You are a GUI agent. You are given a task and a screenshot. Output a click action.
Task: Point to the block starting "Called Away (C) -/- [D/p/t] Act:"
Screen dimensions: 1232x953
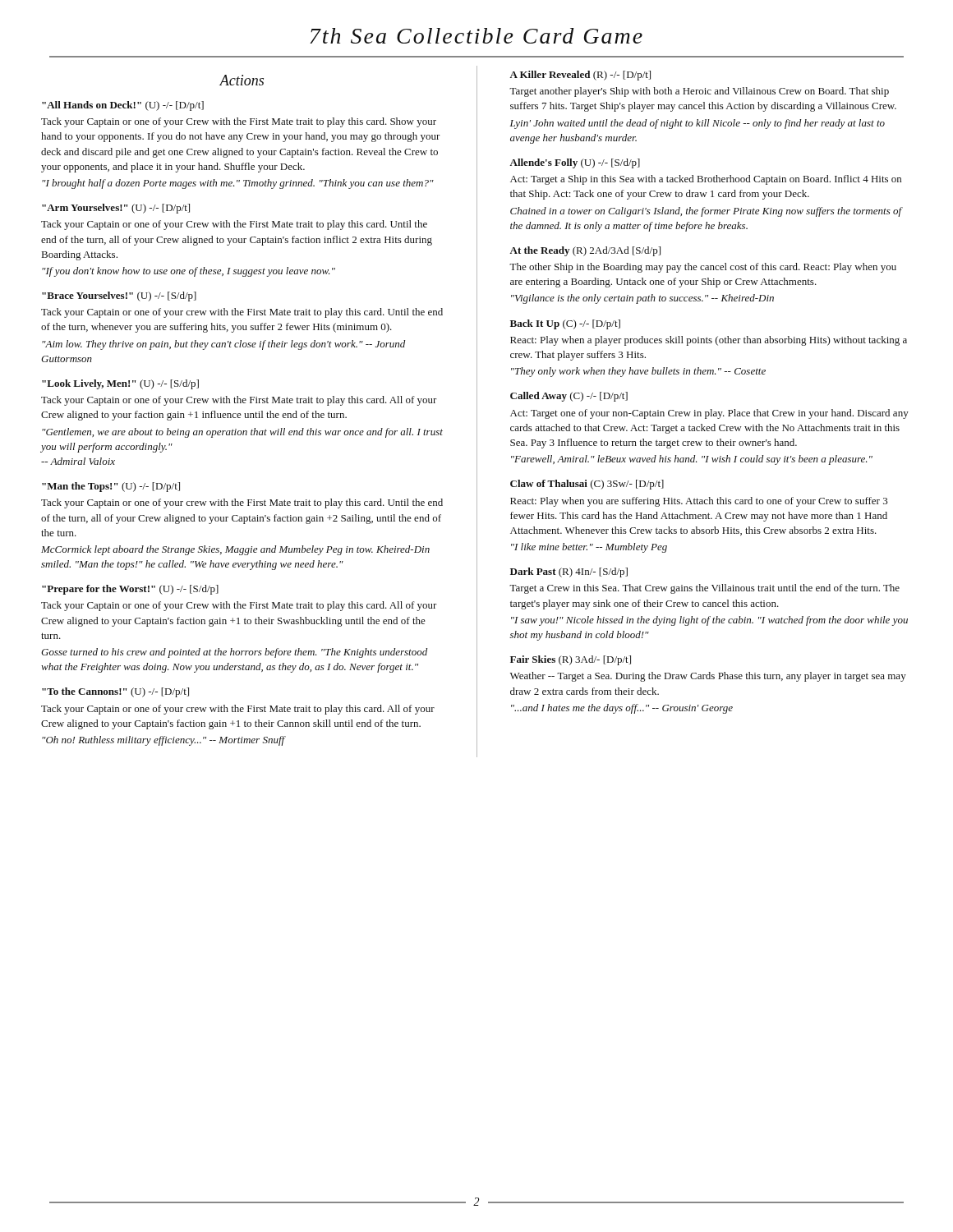[x=711, y=428]
